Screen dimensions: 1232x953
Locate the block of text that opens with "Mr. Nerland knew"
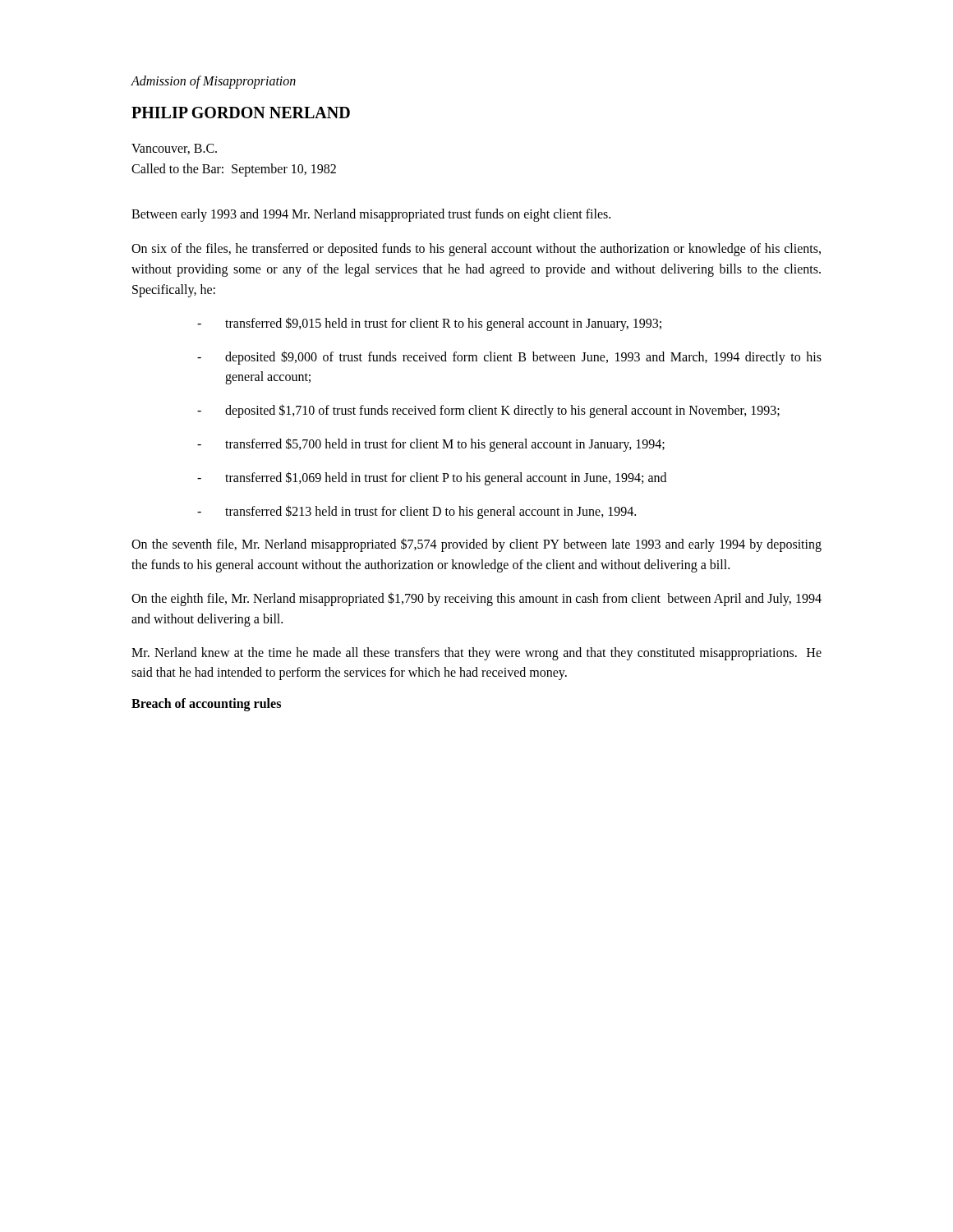476,662
